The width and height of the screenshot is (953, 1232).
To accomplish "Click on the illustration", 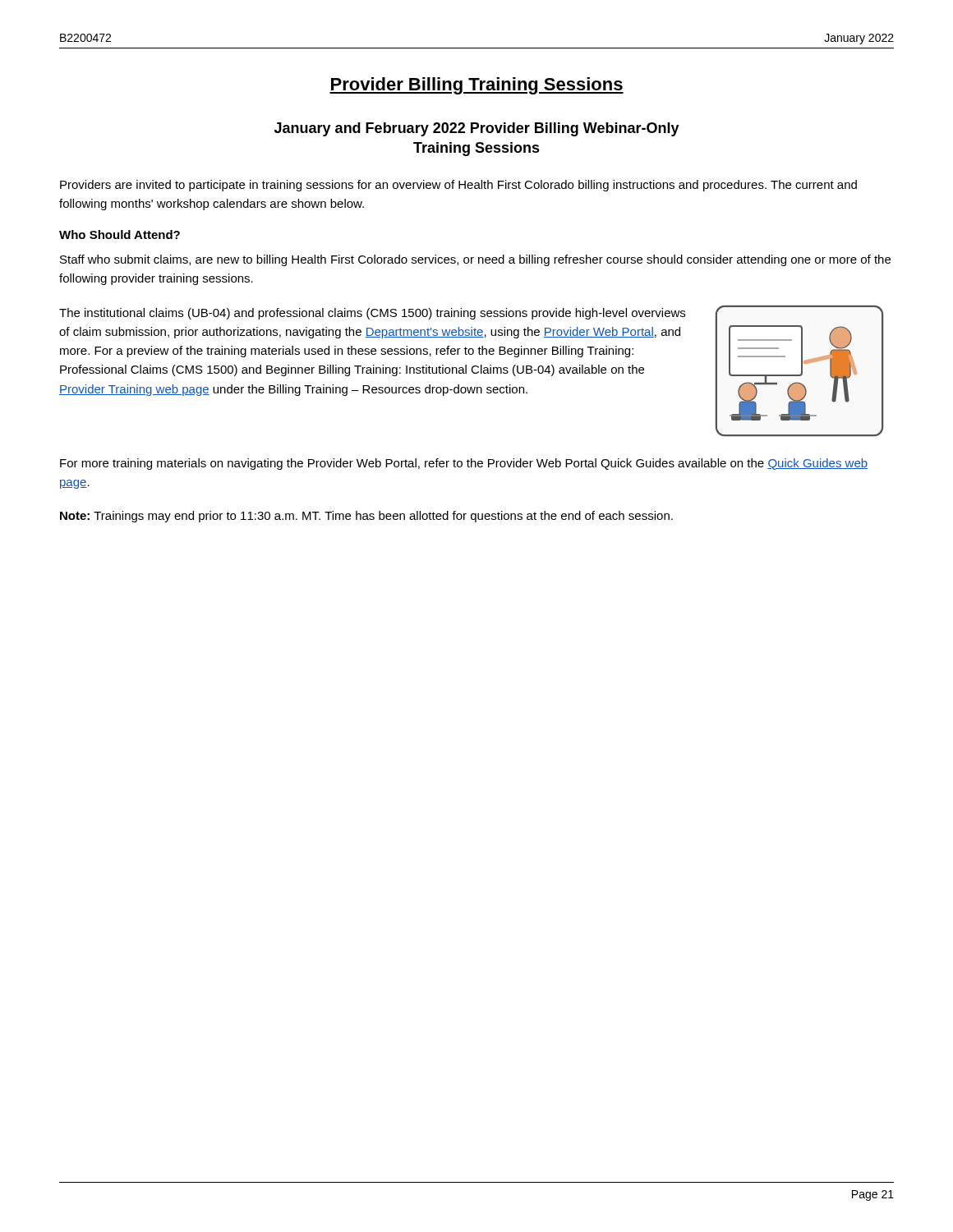I will [x=803, y=370].
